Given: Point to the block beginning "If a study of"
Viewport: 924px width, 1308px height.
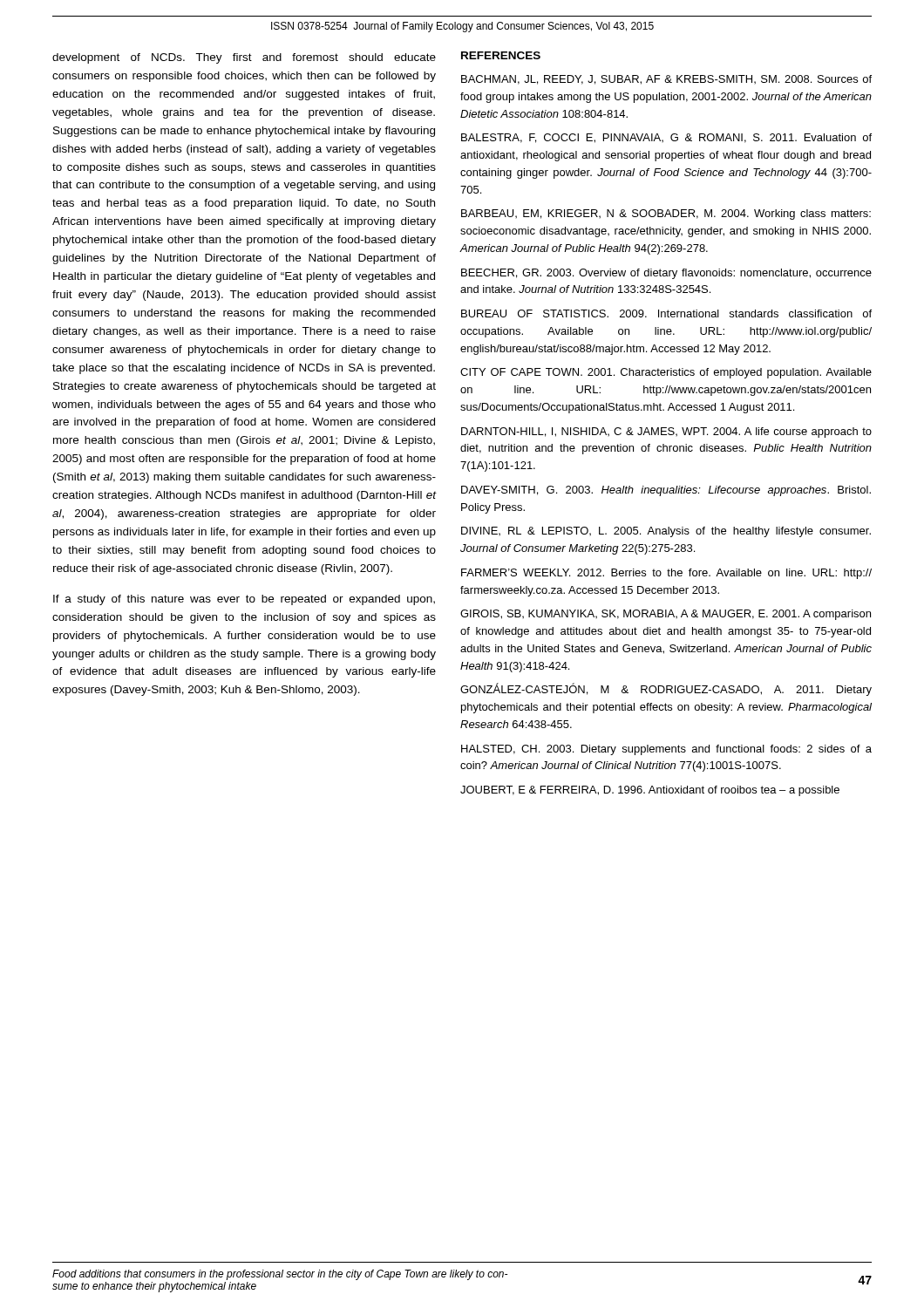Looking at the screenshot, I should [244, 644].
